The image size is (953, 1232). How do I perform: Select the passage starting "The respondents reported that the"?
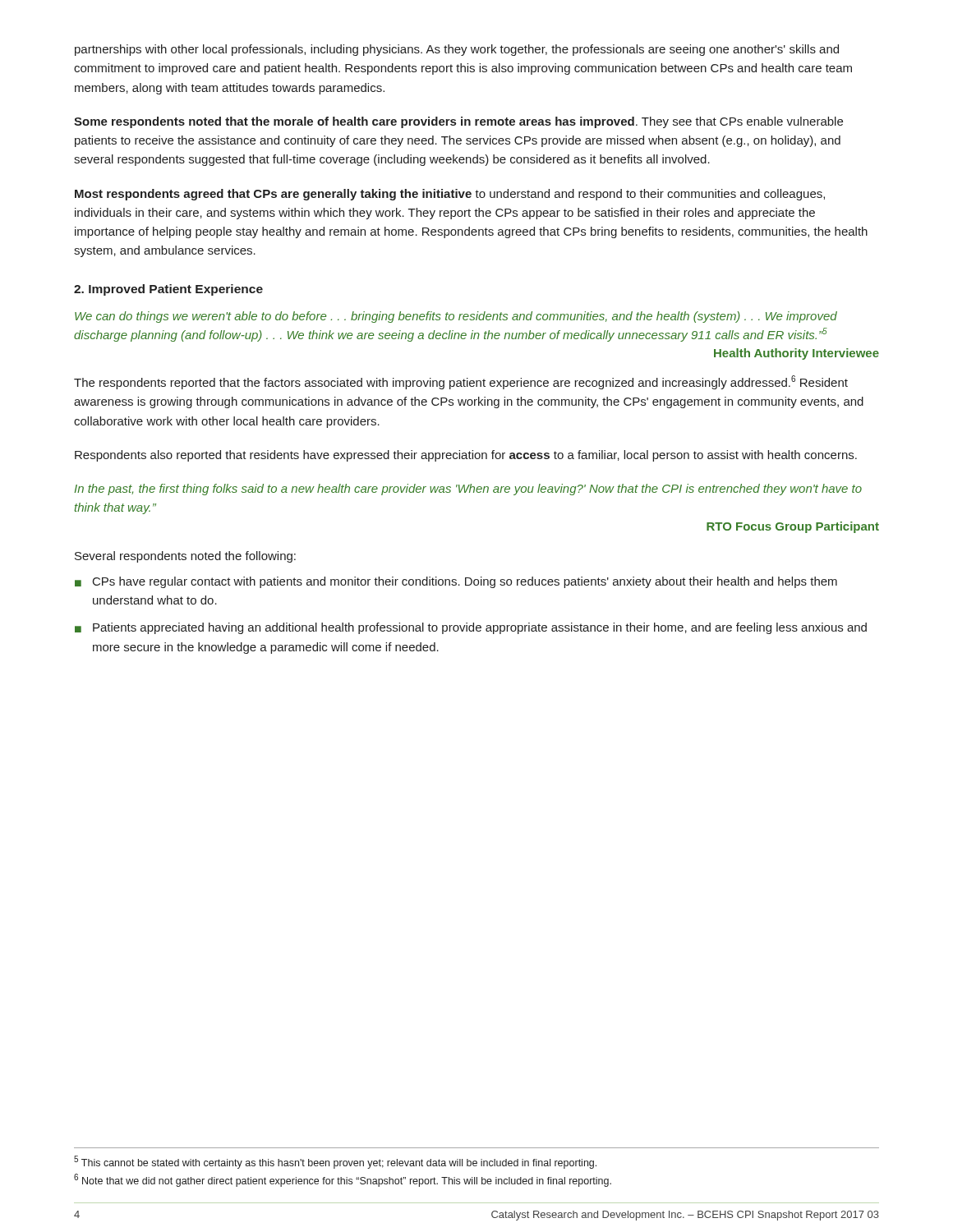pos(469,401)
